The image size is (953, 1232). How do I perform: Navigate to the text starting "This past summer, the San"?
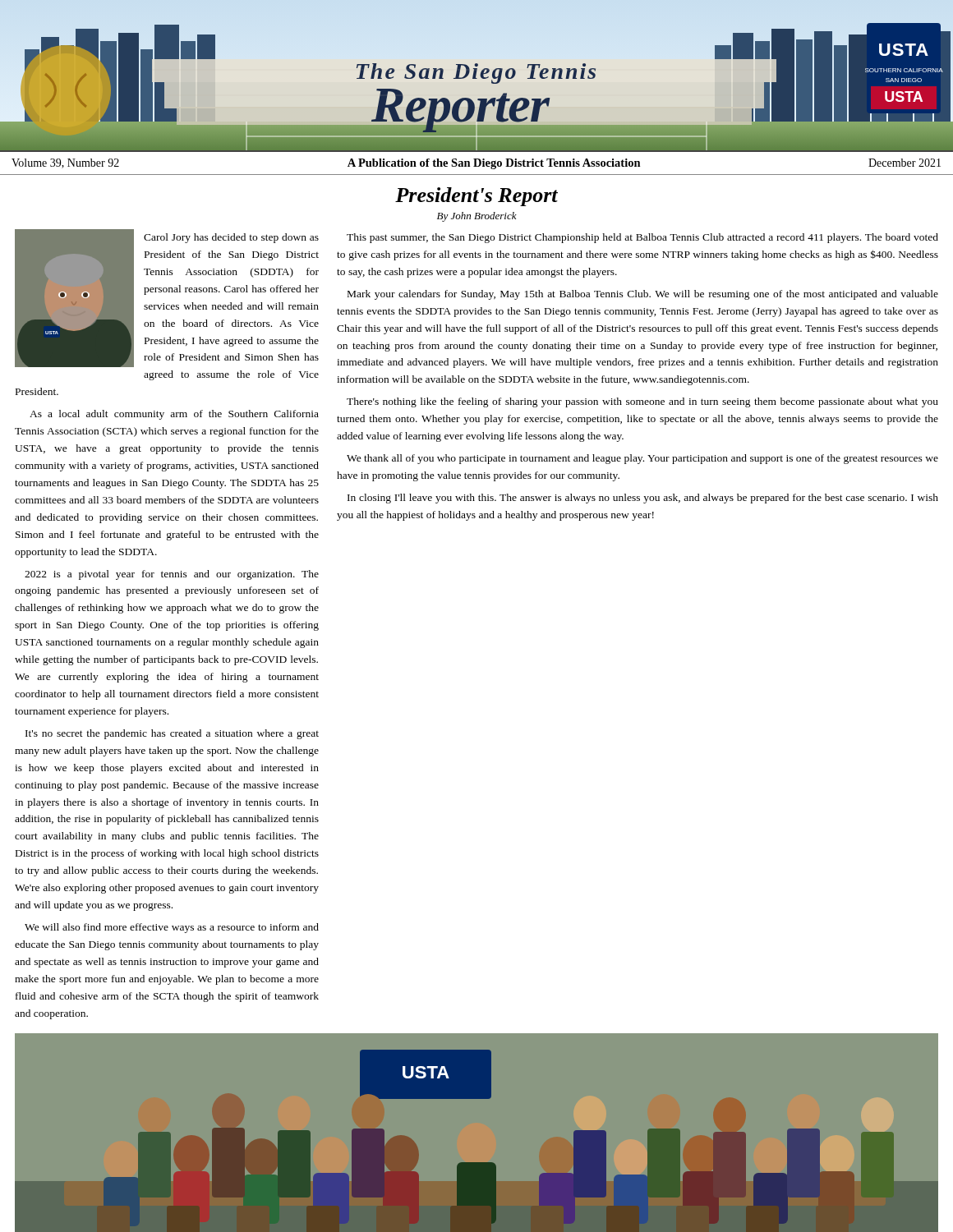[x=638, y=376]
